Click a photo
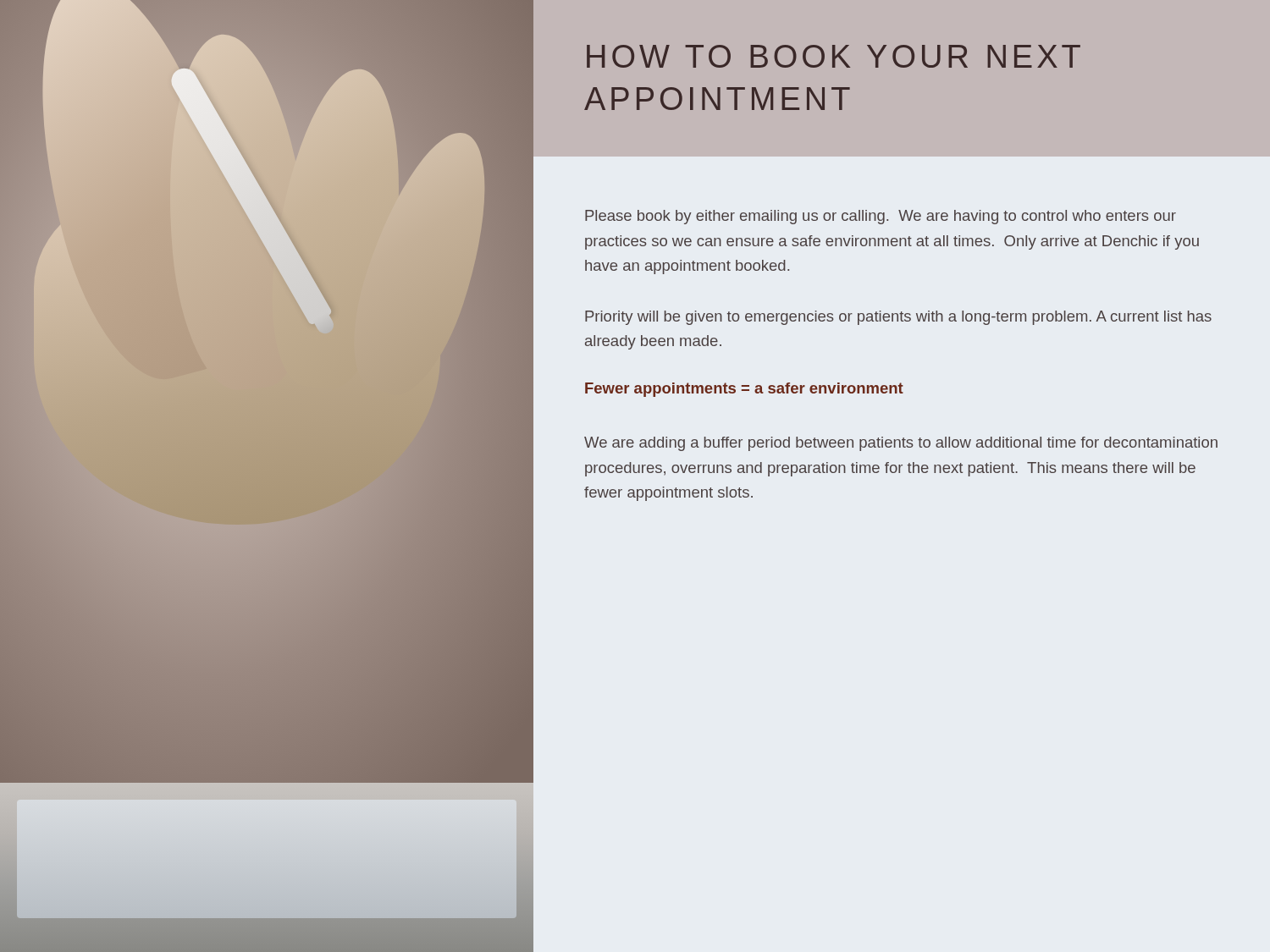This screenshot has width=1270, height=952. point(267,476)
